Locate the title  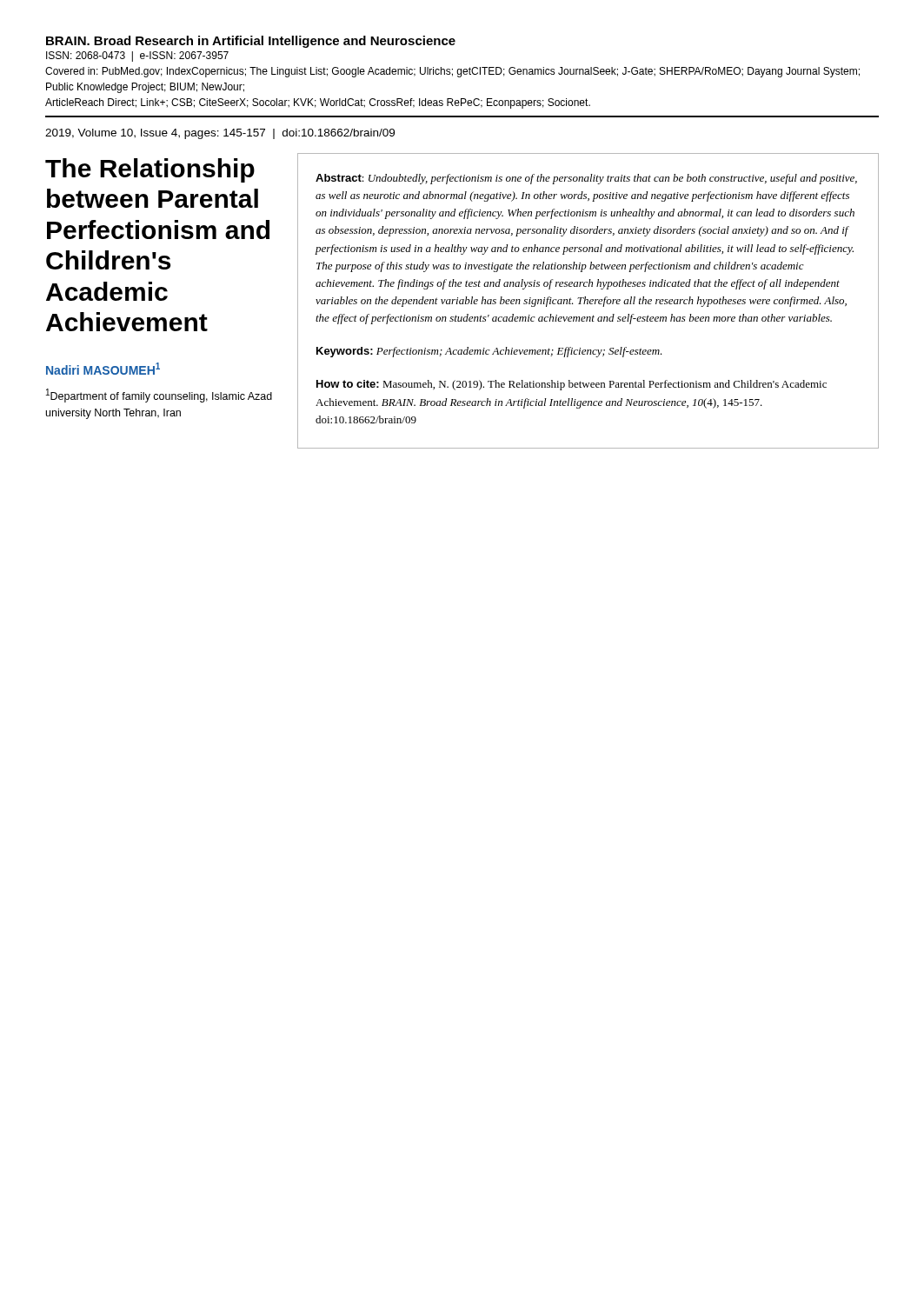158,245
